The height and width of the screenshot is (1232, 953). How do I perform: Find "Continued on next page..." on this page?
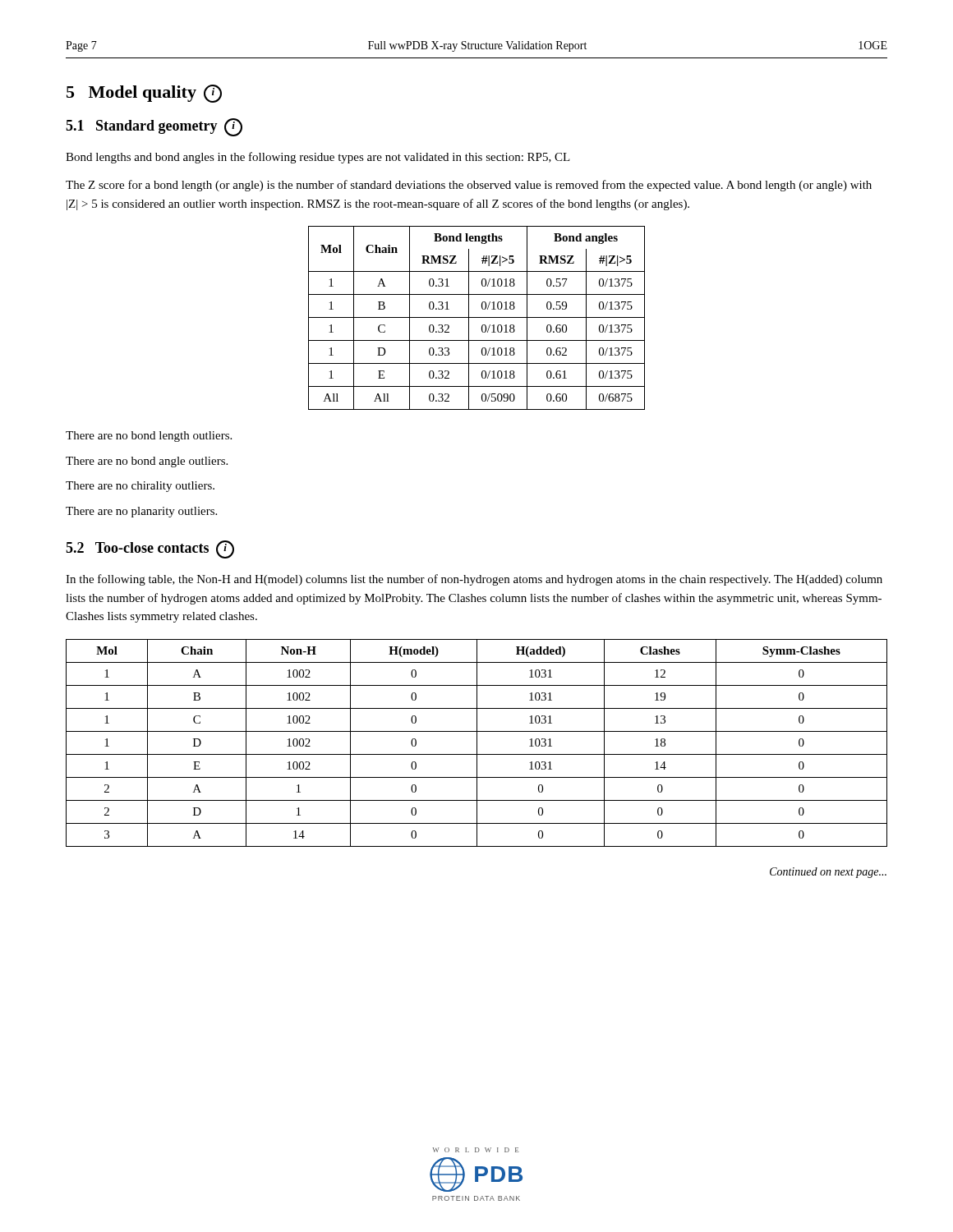click(x=828, y=873)
